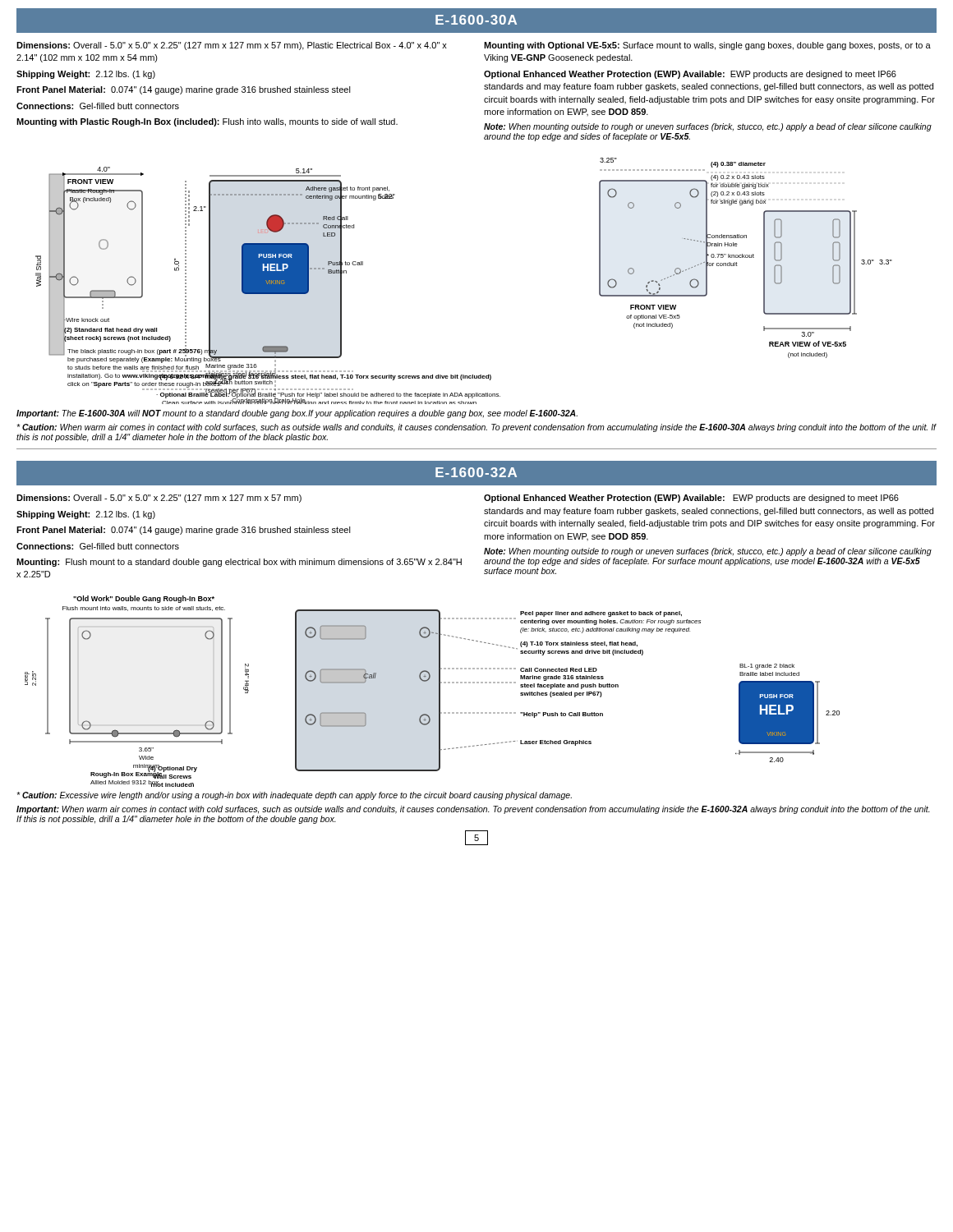Find the block on this page that starts "Important: The E-1600-30A will"
953x1232 pixels.
[297, 413]
